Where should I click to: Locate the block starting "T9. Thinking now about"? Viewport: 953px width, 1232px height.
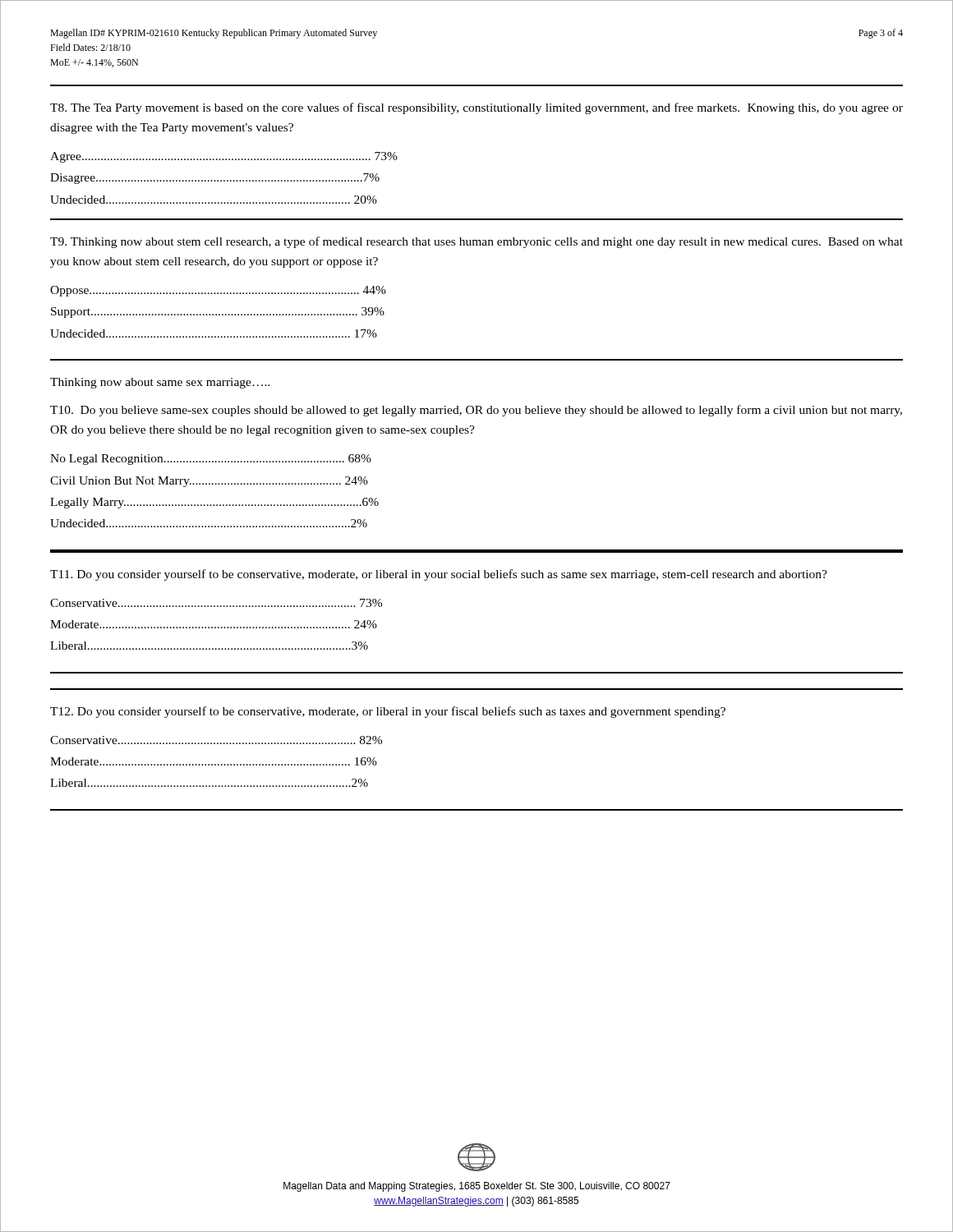476,251
